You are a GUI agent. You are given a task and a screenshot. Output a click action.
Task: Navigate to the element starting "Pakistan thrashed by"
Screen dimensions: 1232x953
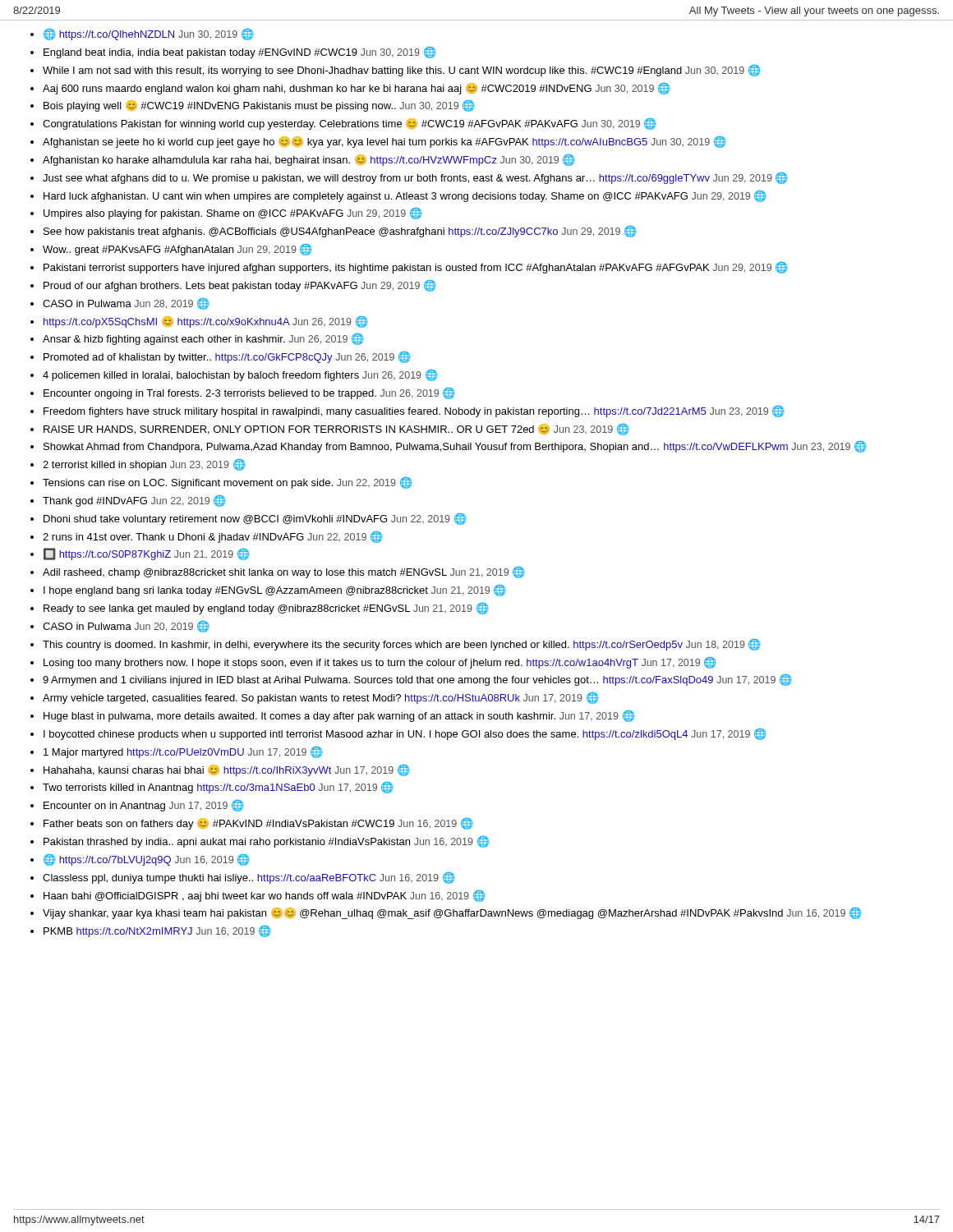(266, 841)
